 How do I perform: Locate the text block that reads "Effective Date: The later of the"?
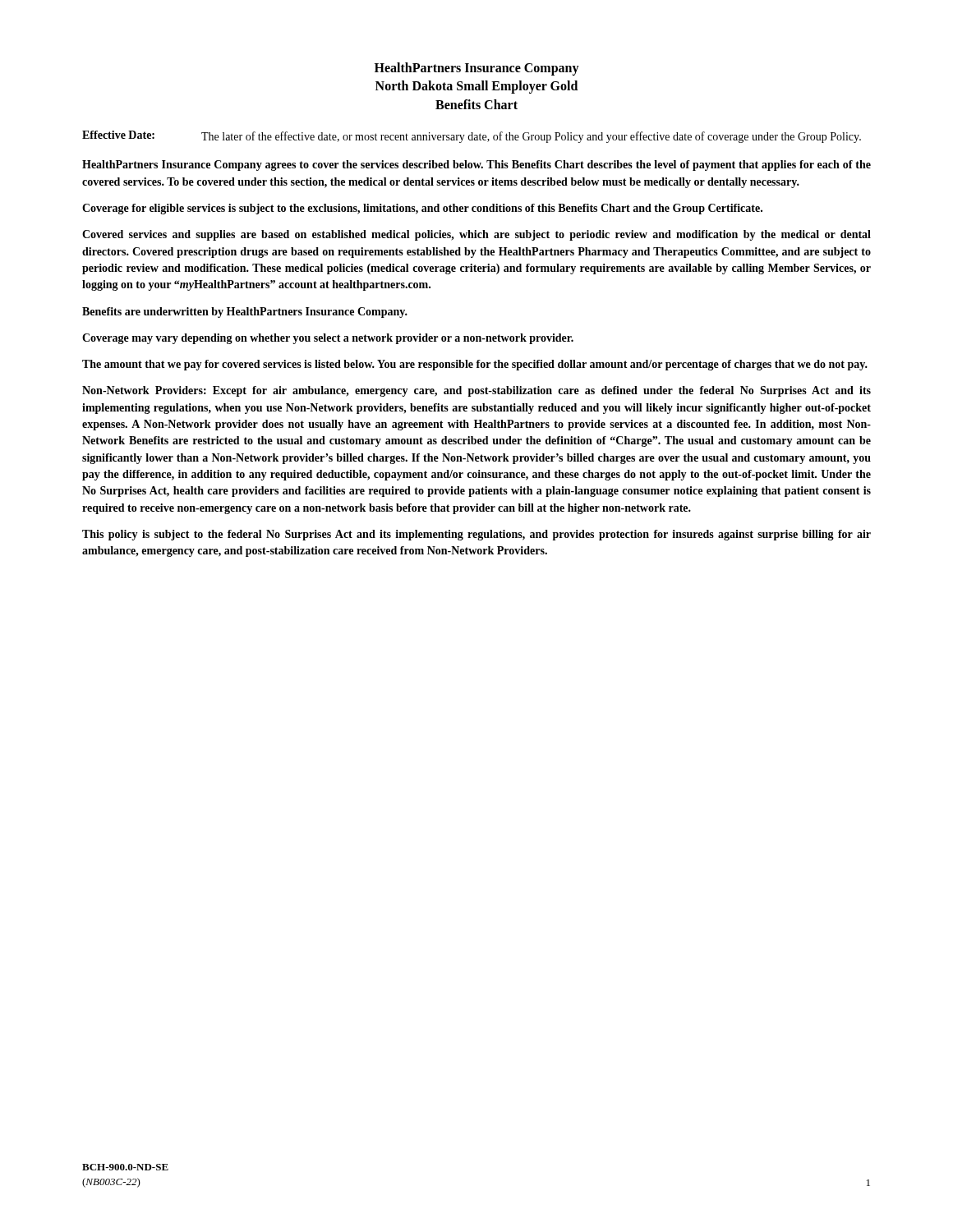coord(472,137)
